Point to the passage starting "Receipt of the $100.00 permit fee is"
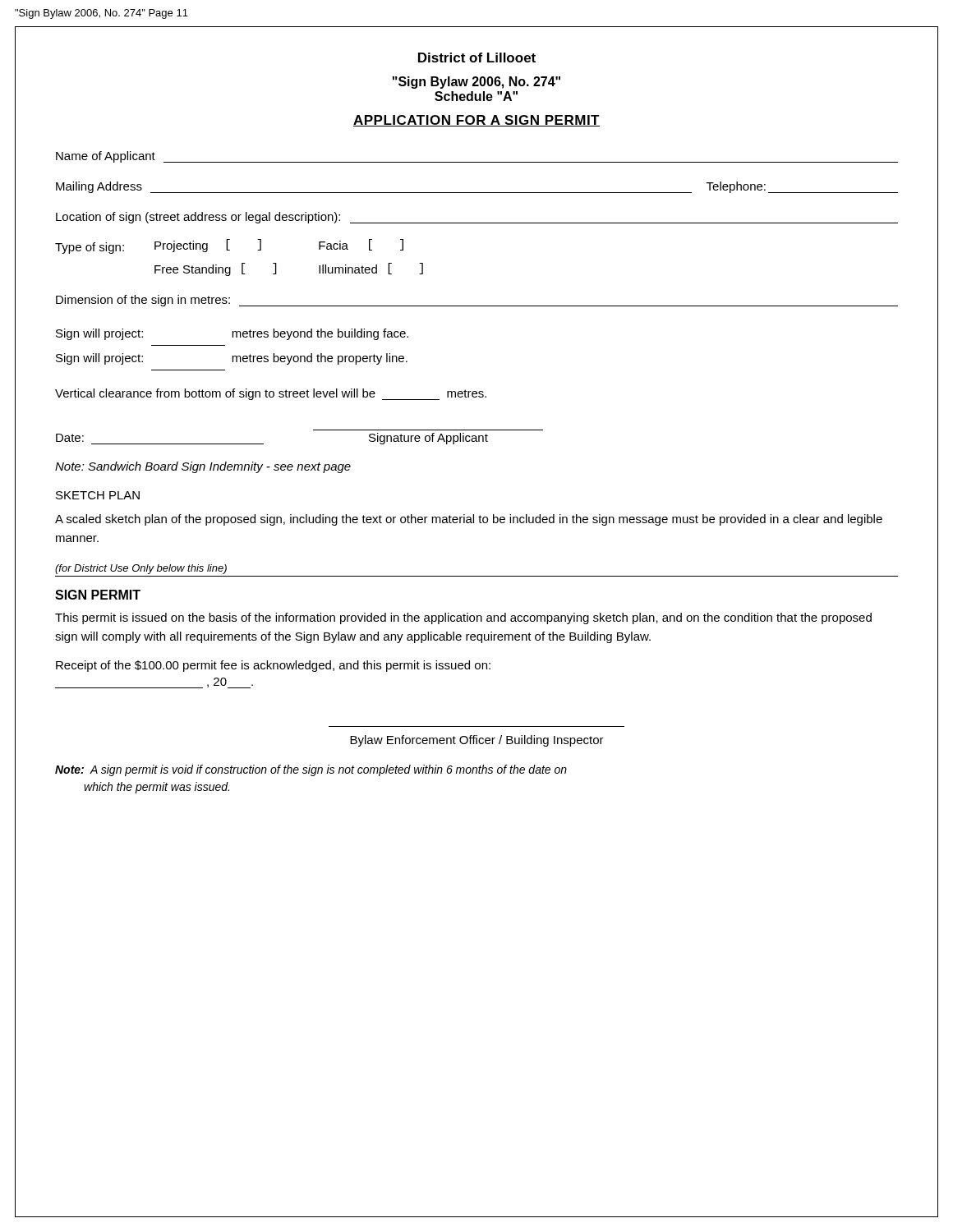The image size is (953, 1232). pyautogui.click(x=273, y=664)
